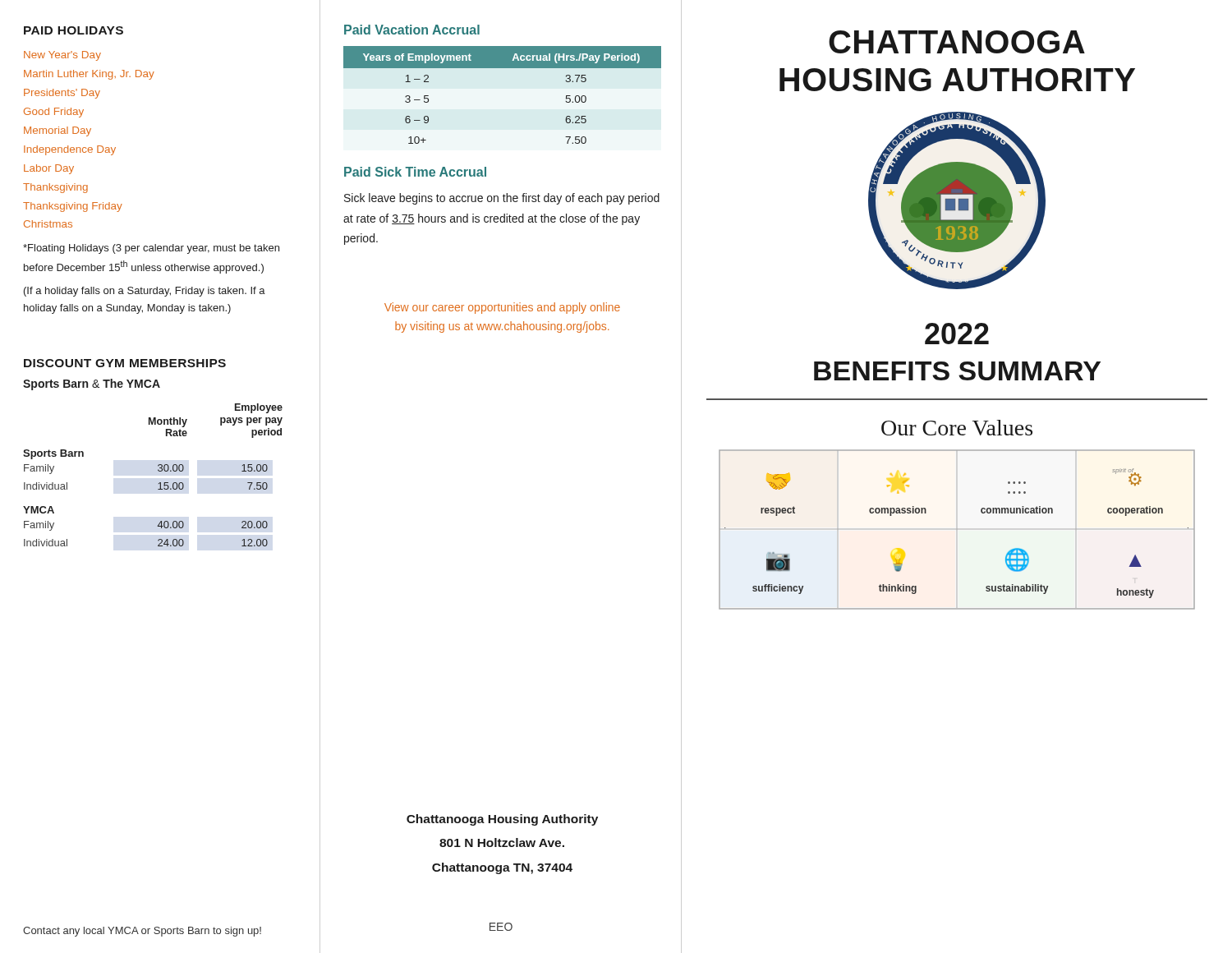
Task: Locate the text block starting "Paid Sick Time"
Action: coord(415,172)
